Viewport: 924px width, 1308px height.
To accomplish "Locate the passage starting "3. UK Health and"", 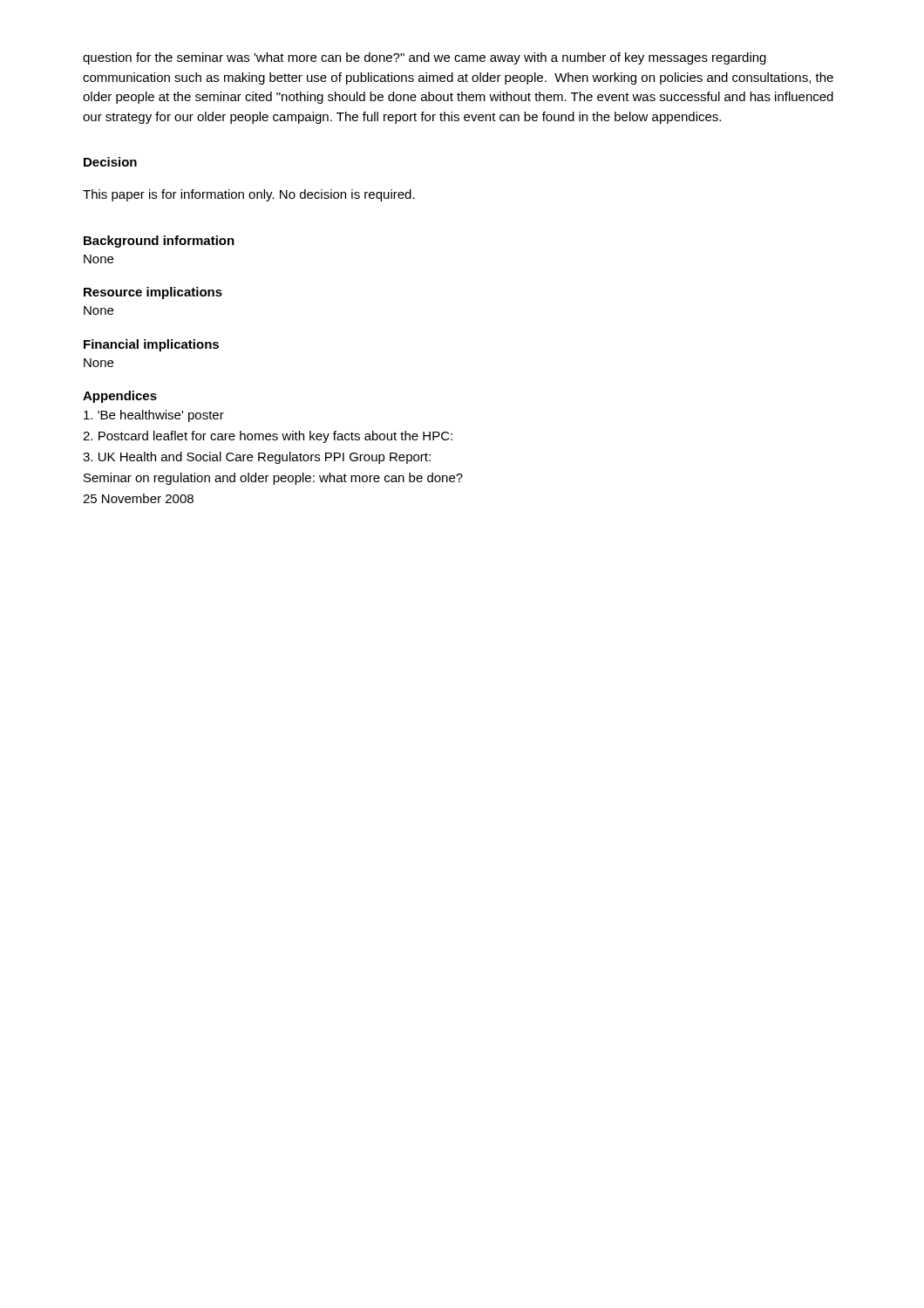I will click(x=273, y=477).
